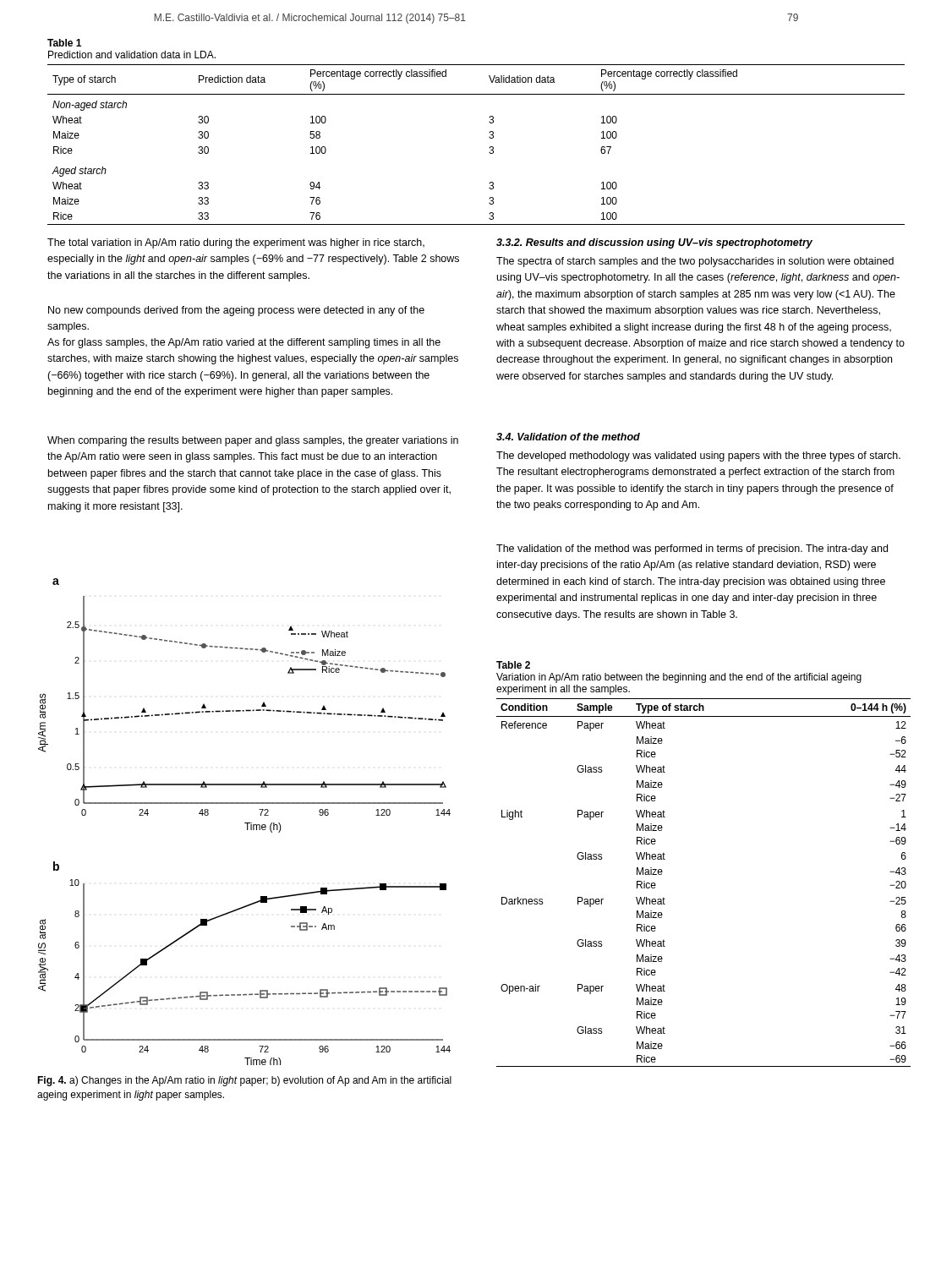Click on the table containing "Validation data"
The height and width of the screenshot is (1268, 952).
[476, 145]
